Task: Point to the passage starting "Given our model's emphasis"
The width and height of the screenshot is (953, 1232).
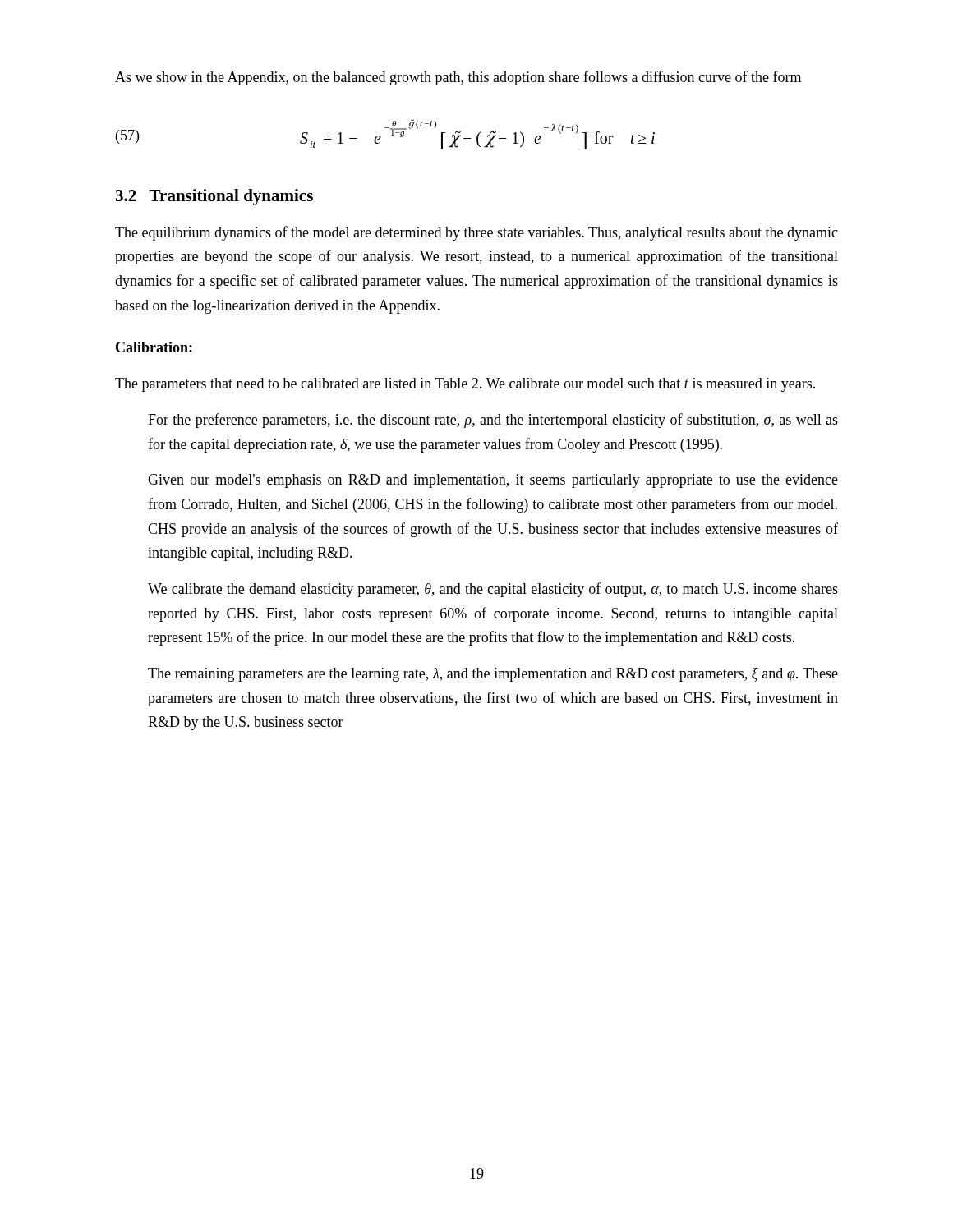Action: (476, 517)
